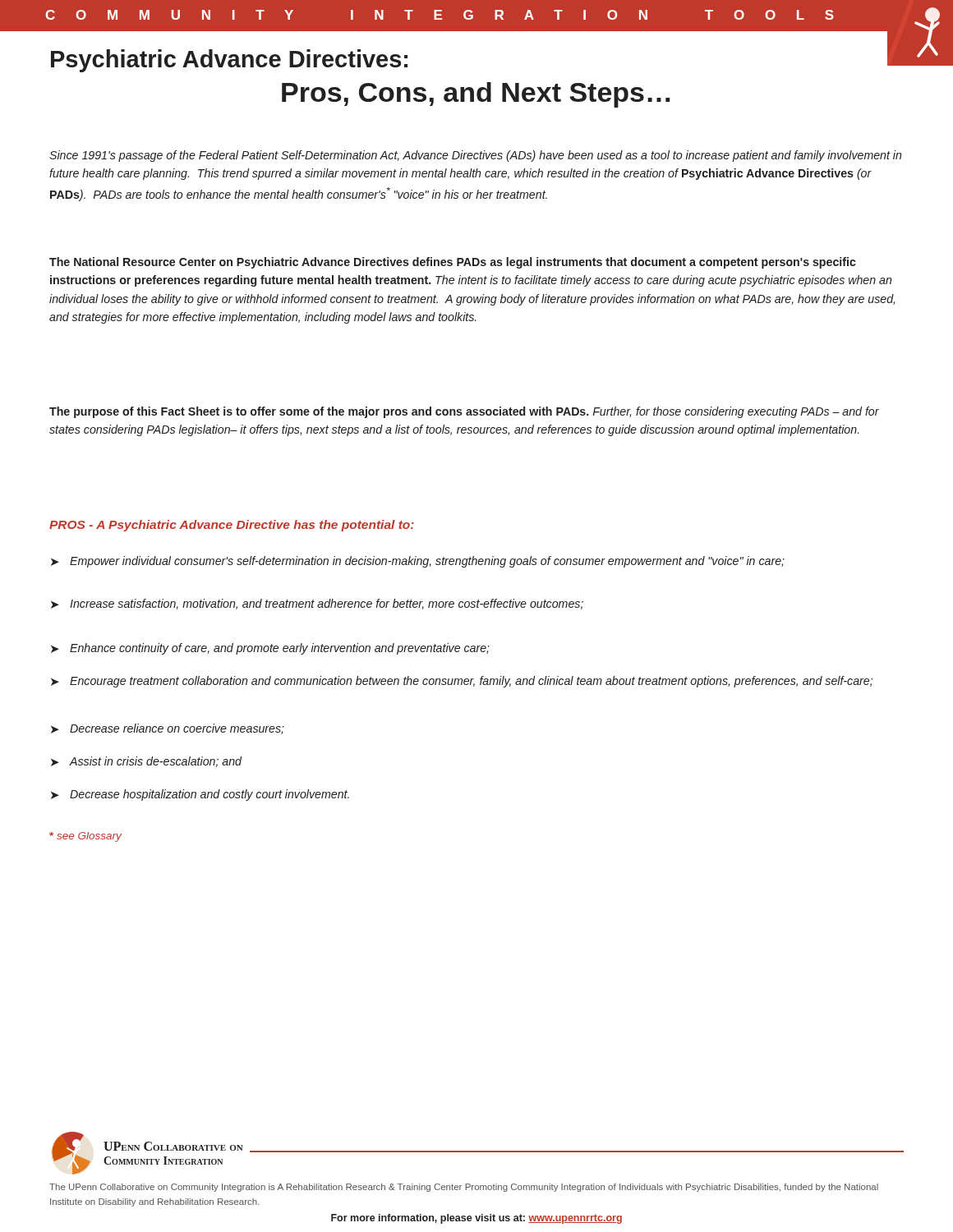The image size is (953, 1232).
Task: Navigate to the region starting "The National Resource Center"
Action: coord(473,290)
